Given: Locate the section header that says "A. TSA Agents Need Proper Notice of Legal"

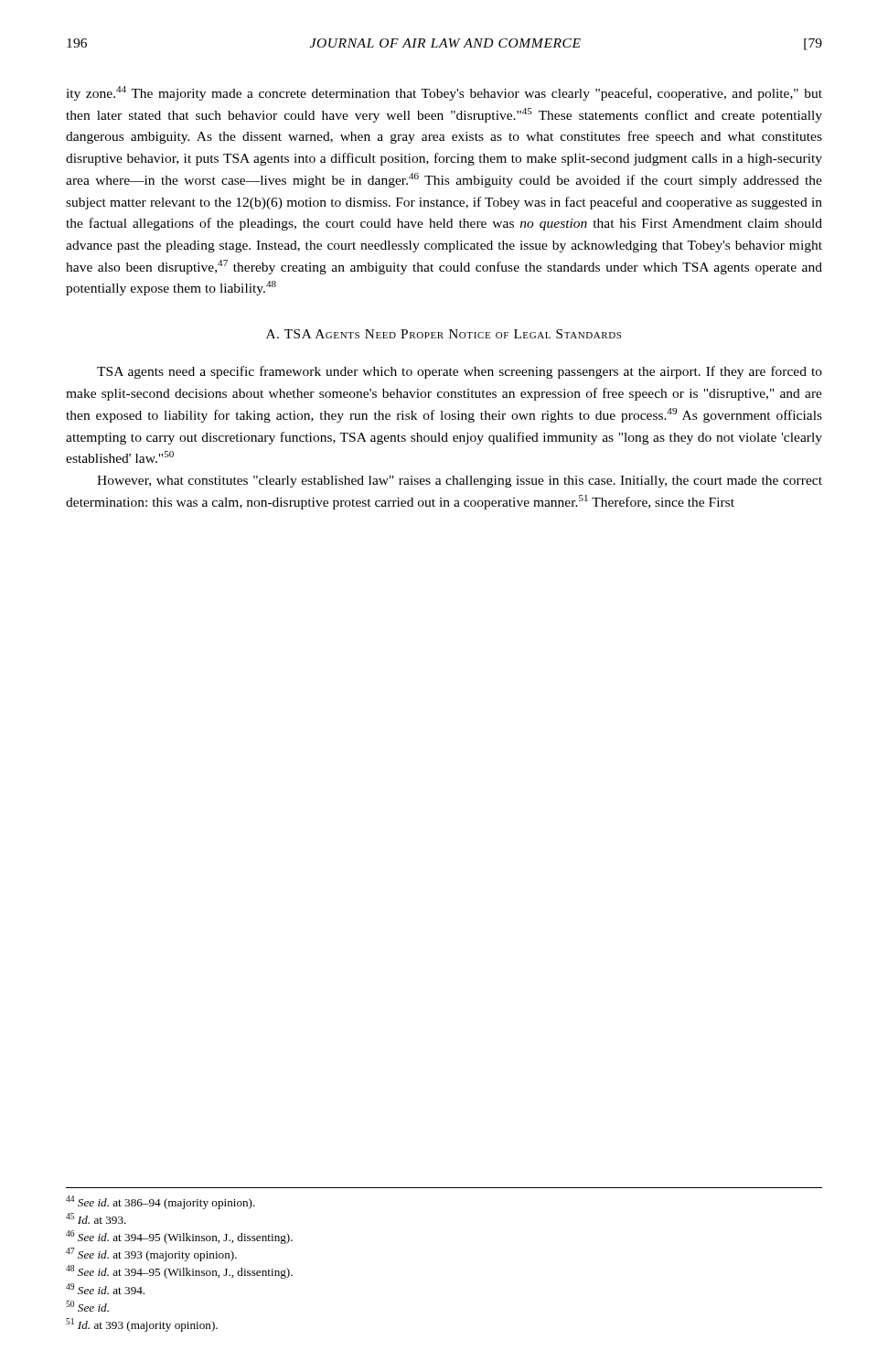Looking at the screenshot, I should 444,333.
